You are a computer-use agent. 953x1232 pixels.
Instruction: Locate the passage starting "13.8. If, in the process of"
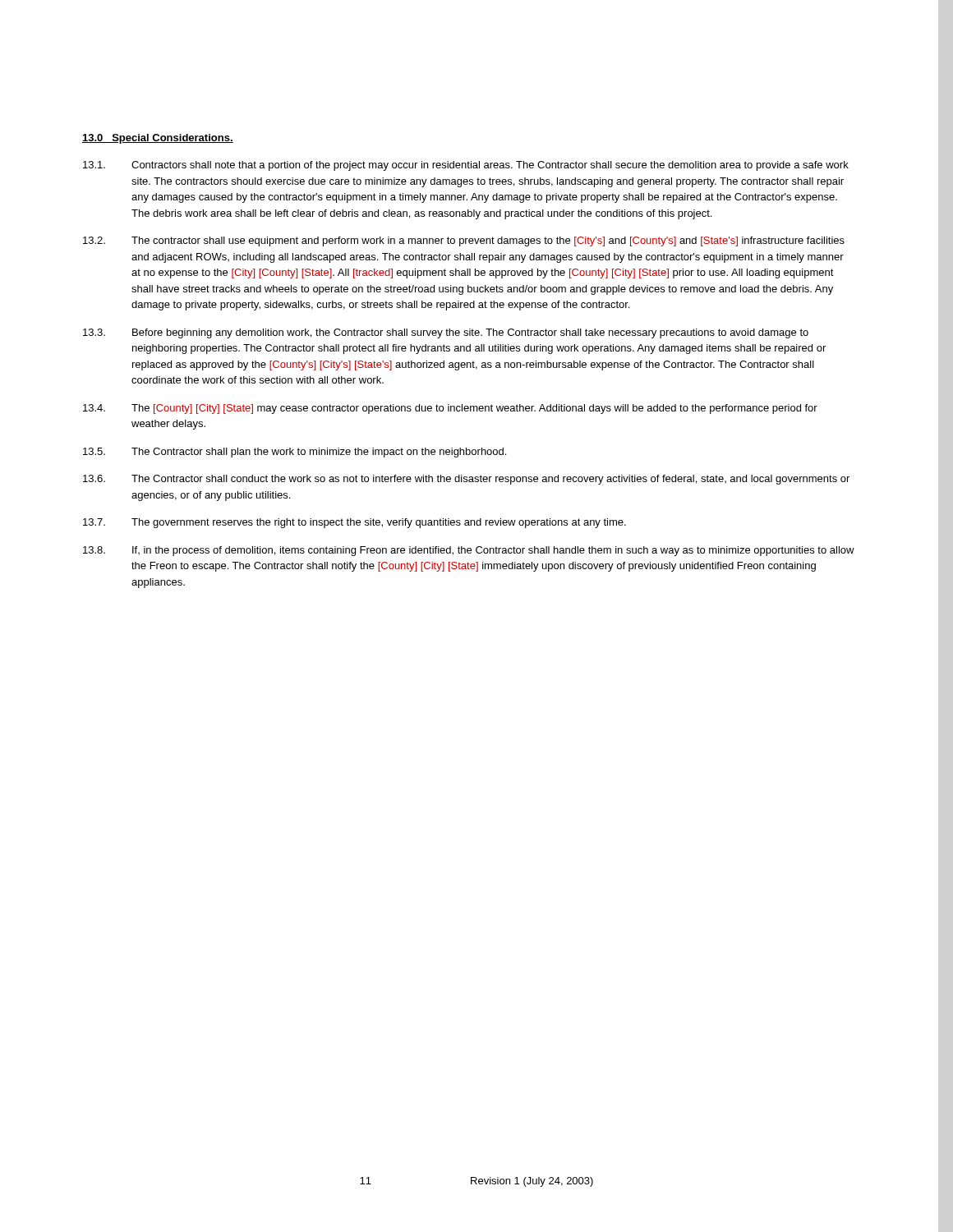click(x=468, y=566)
